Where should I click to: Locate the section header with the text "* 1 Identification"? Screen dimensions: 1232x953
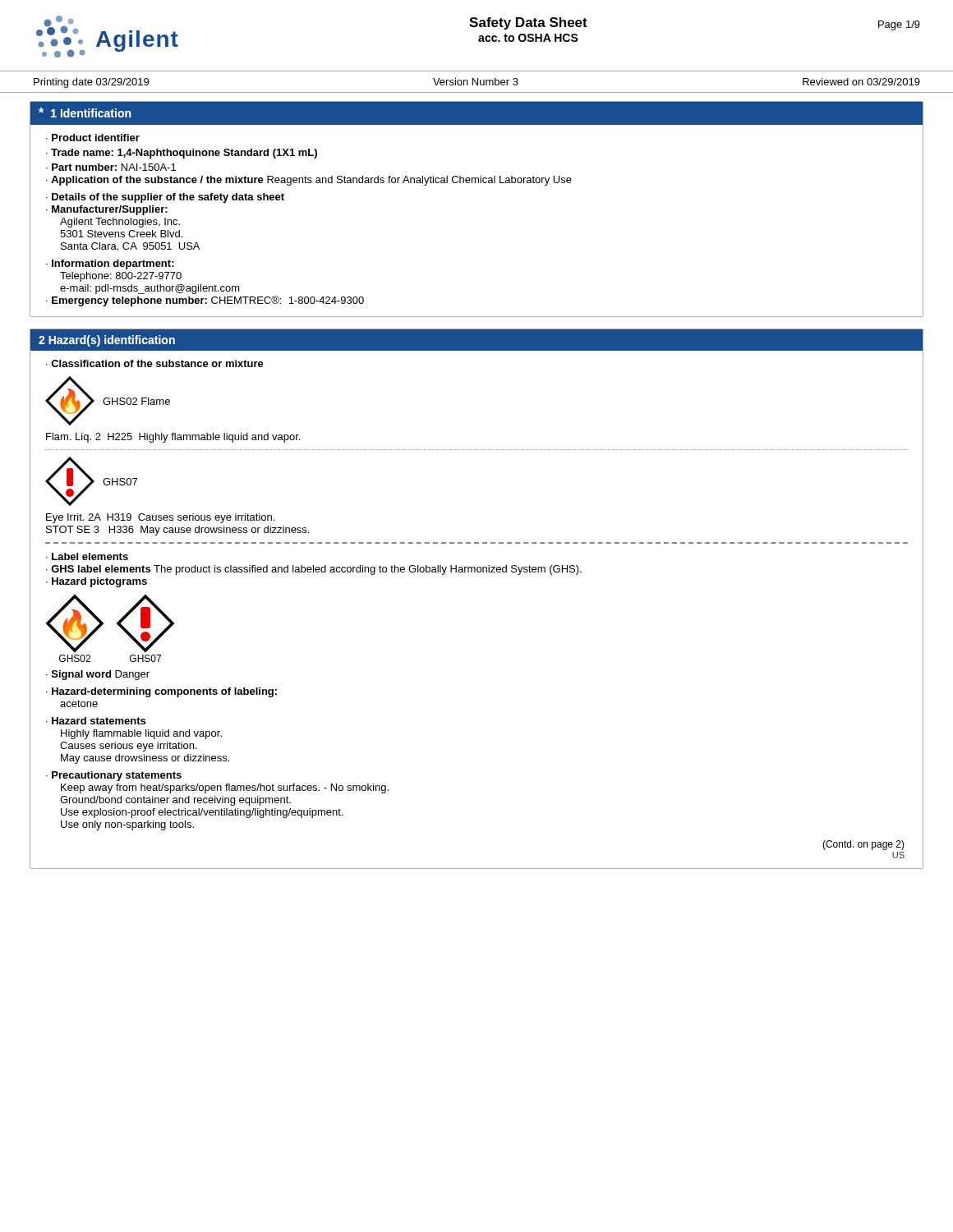(x=85, y=113)
